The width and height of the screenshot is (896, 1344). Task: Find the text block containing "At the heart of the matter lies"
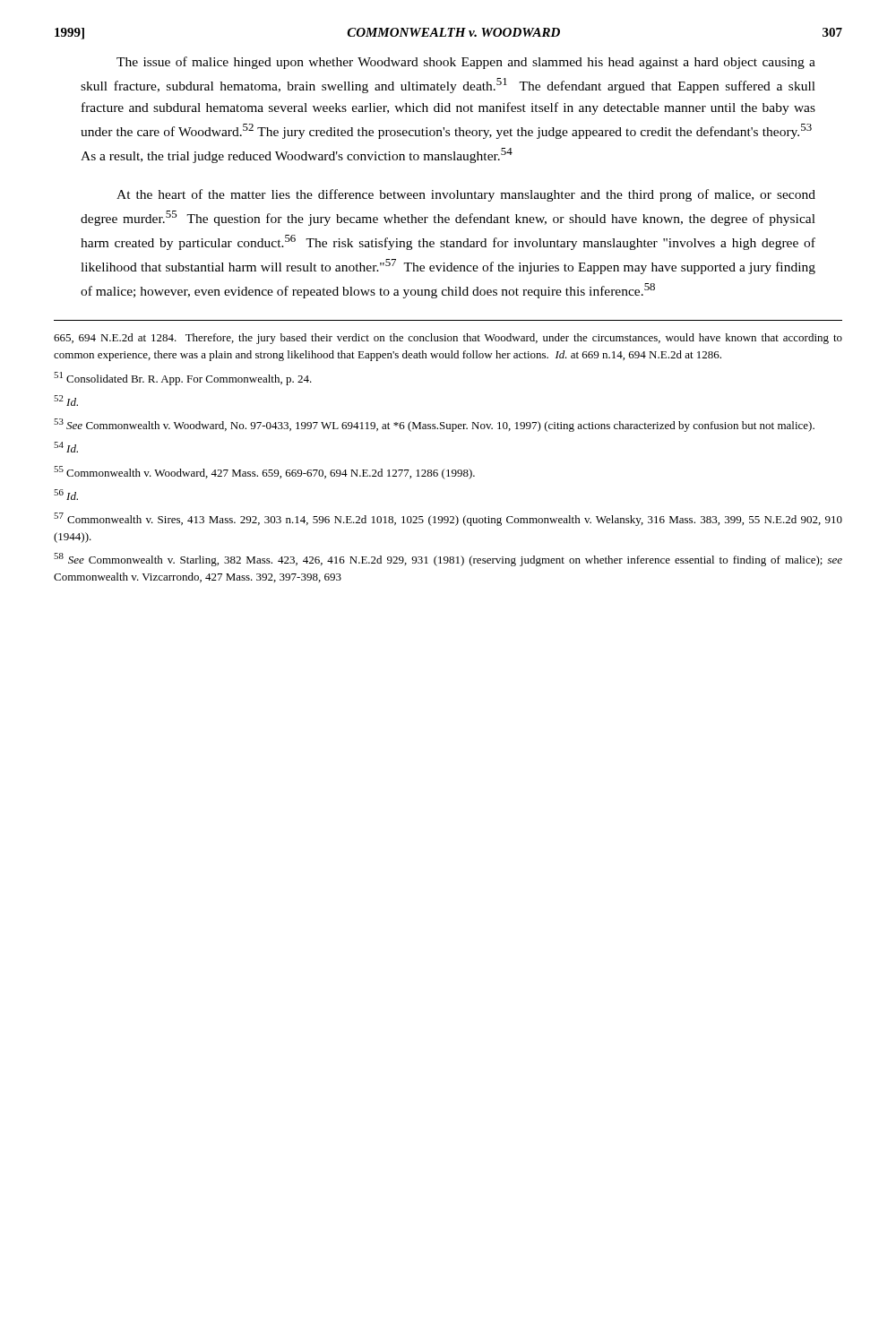click(448, 242)
